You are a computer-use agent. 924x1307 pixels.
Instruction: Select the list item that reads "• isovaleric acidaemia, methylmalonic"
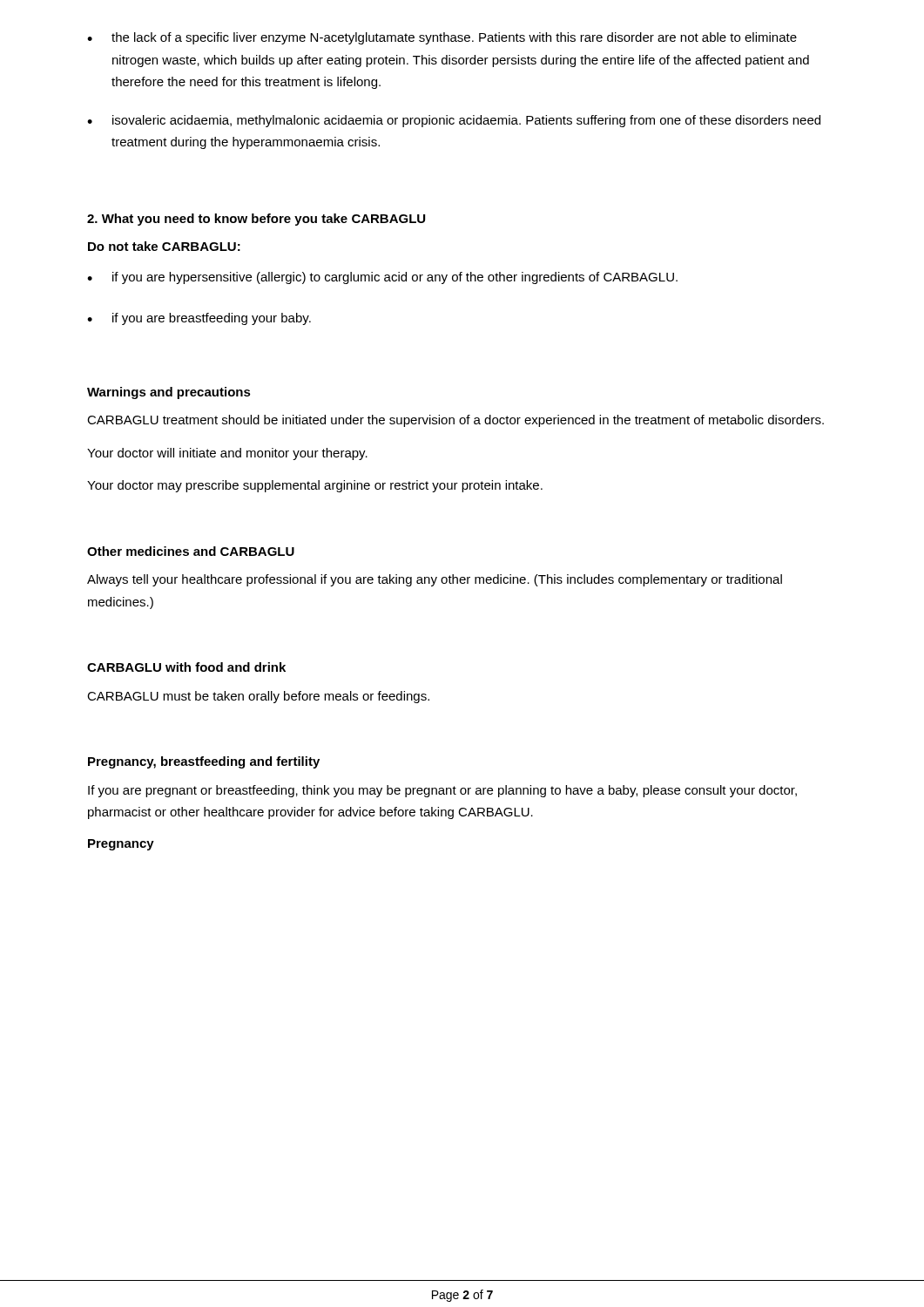point(462,131)
